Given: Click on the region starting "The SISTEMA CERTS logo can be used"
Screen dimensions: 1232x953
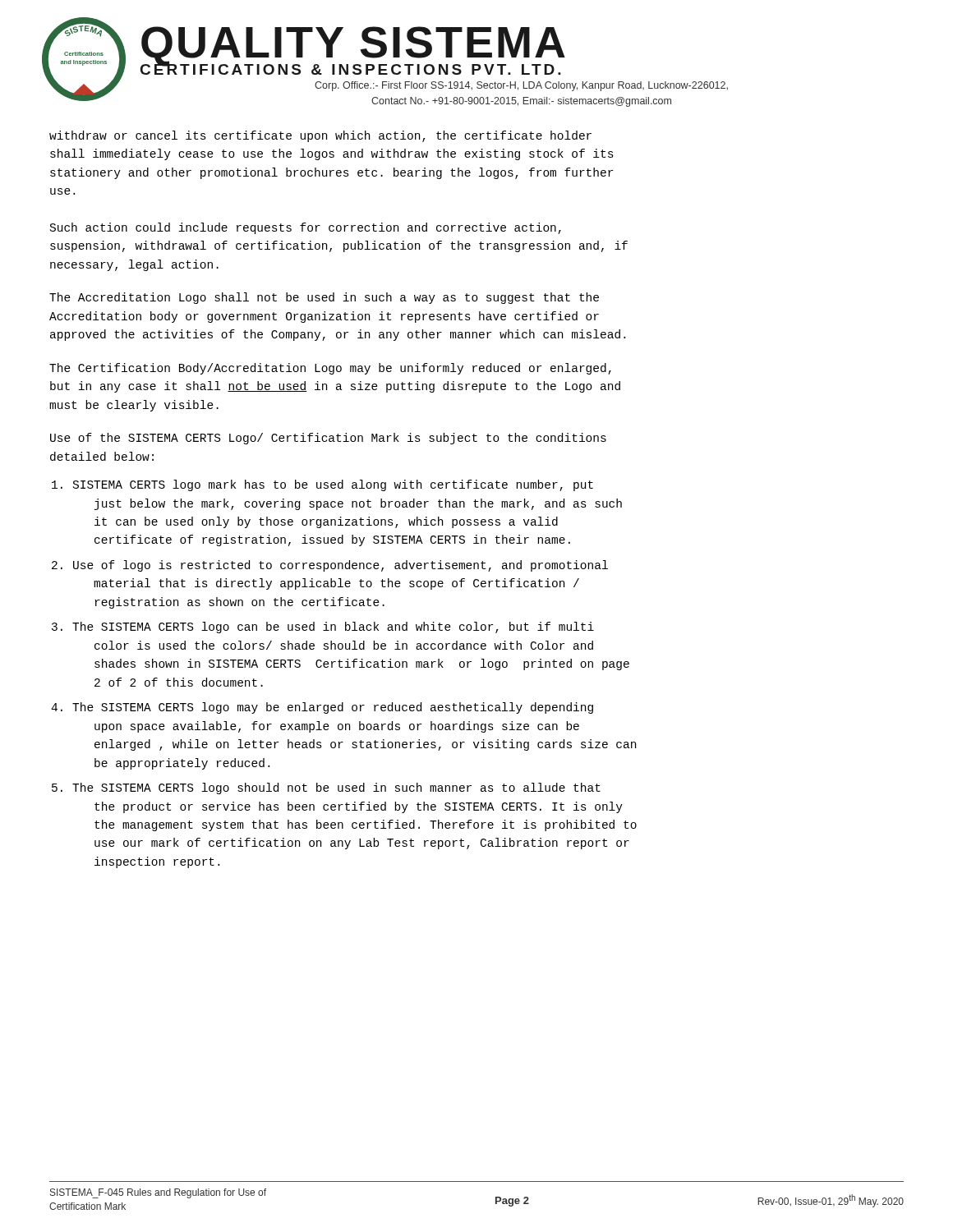Looking at the screenshot, I should [351, 655].
